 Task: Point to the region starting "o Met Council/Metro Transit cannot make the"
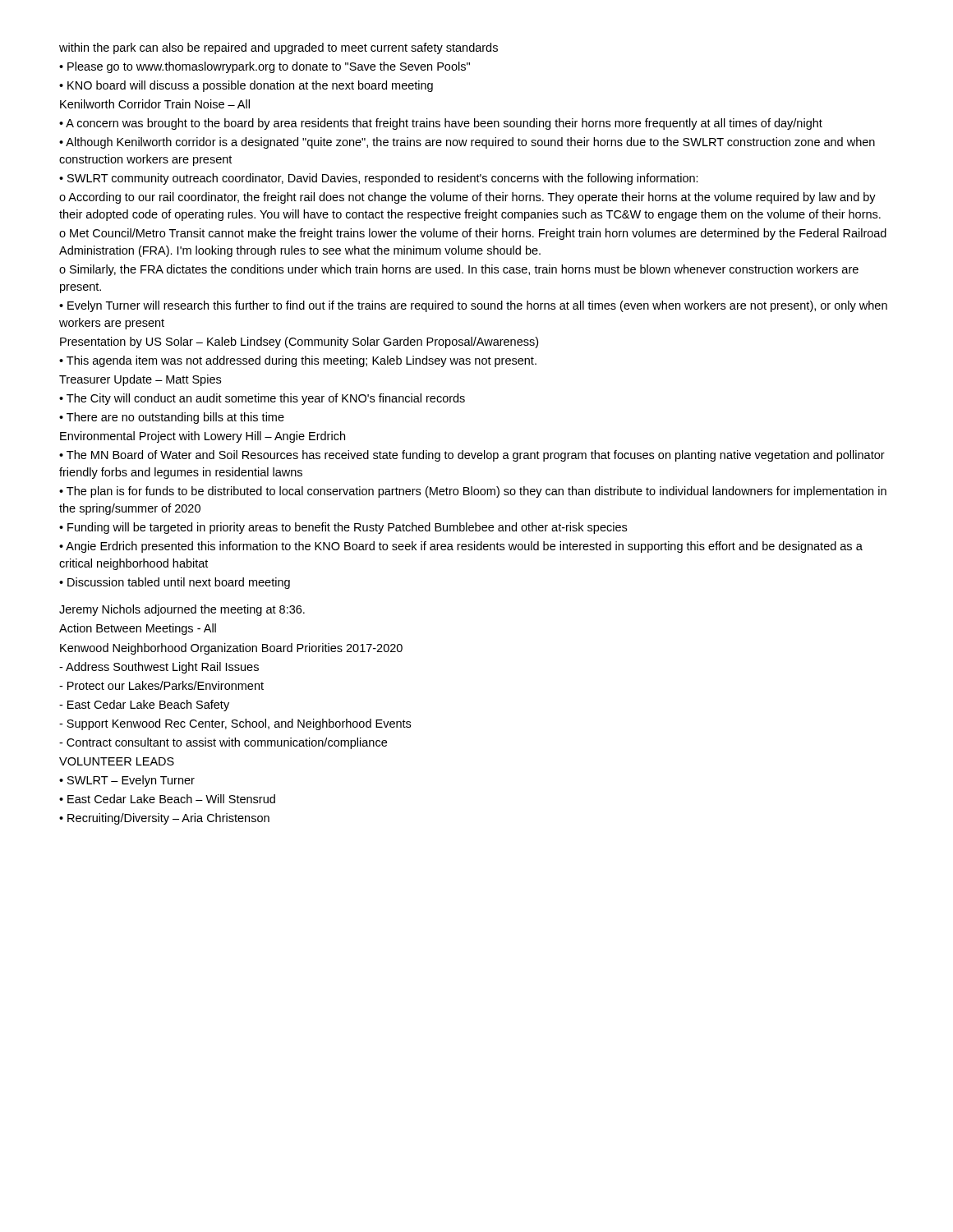pyautogui.click(x=476, y=242)
